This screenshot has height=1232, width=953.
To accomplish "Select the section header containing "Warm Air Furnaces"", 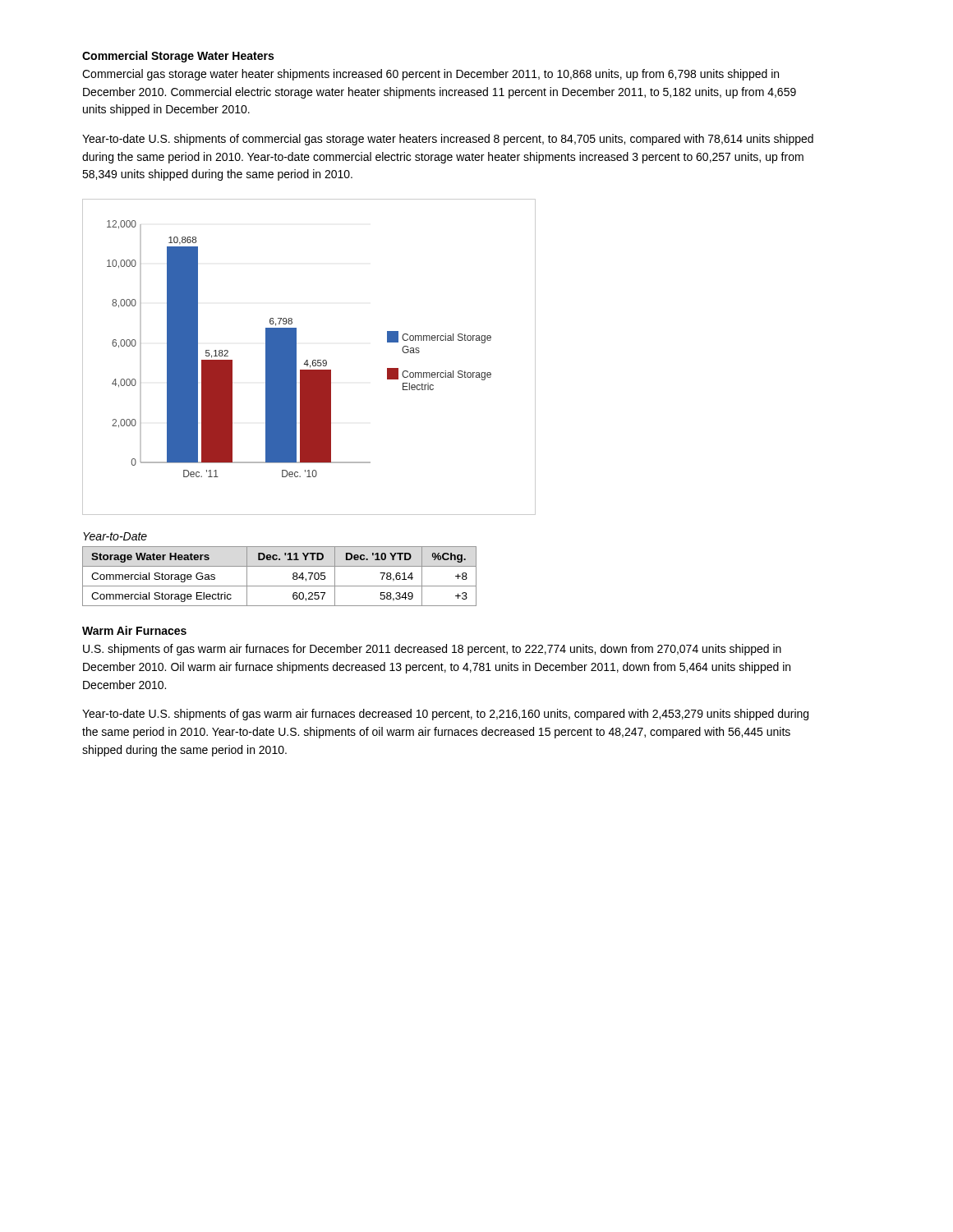I will pyautogui.click(x=134, y=631).
